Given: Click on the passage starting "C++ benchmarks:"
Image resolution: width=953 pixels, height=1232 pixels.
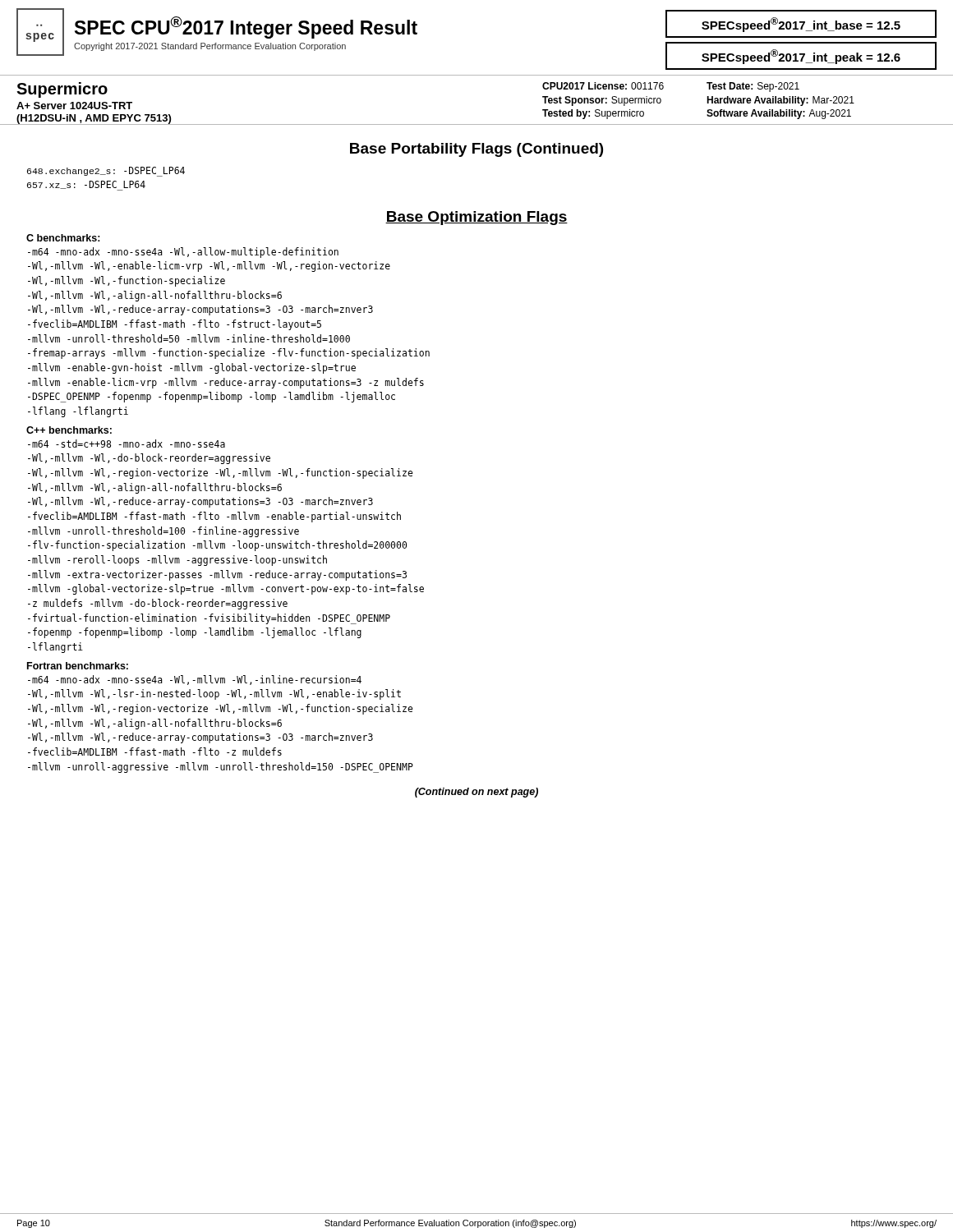Looking at the screenshot, I should (69, 430).
